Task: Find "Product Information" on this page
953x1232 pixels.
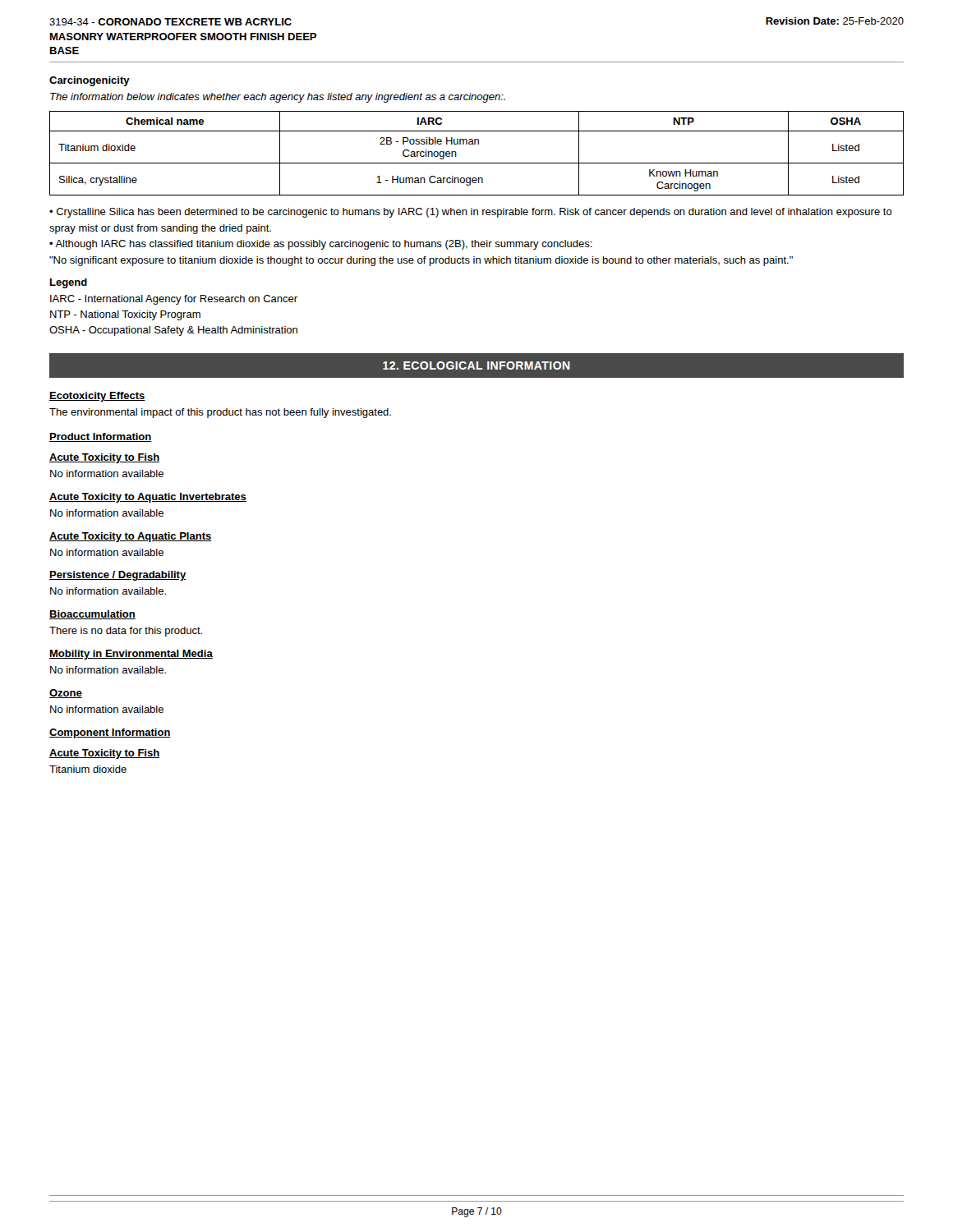Action: point(100,436)
